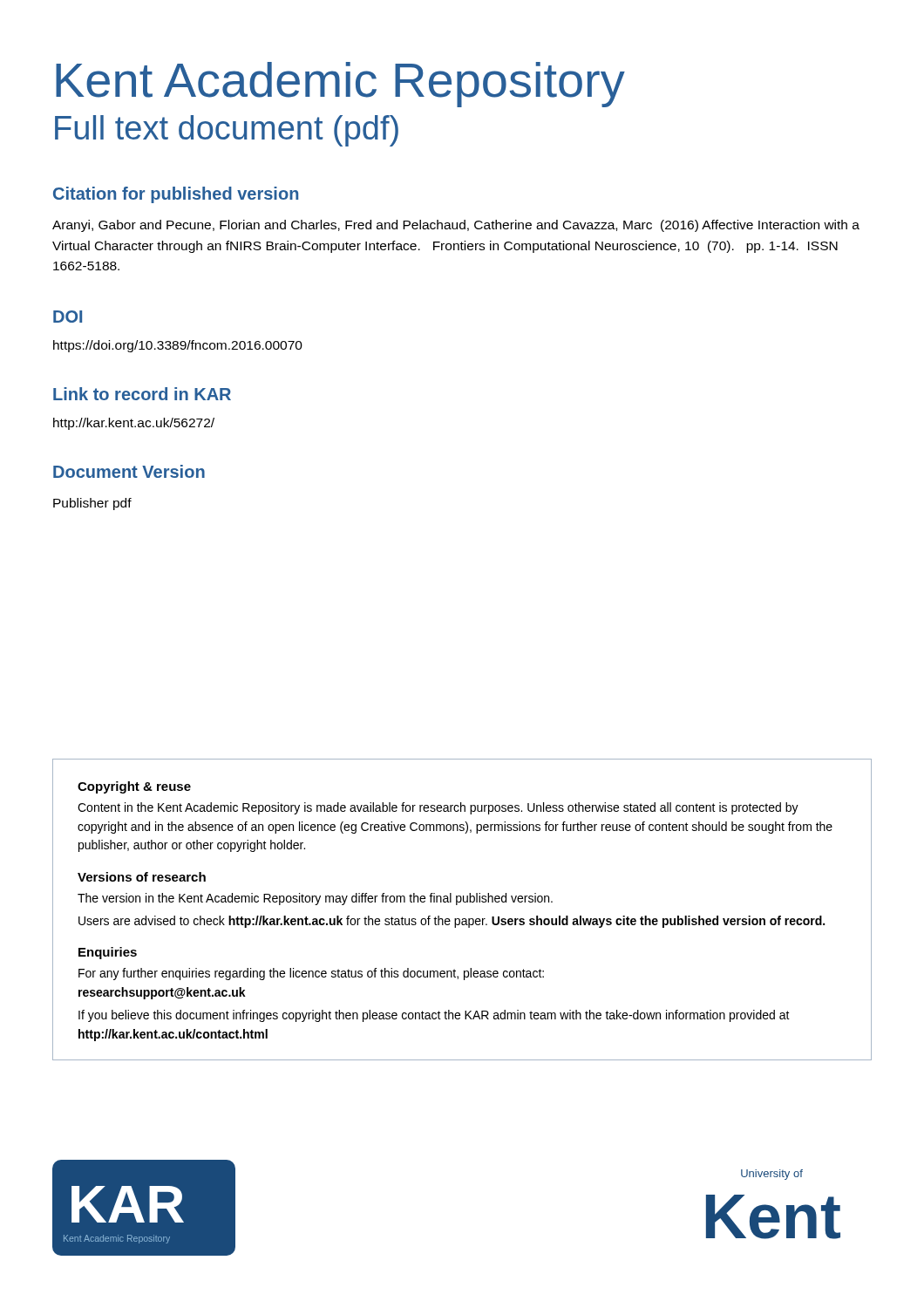Locate the text "Kent Academic Repository"
Screen dimensions: 1308x924
click(339, 80)
